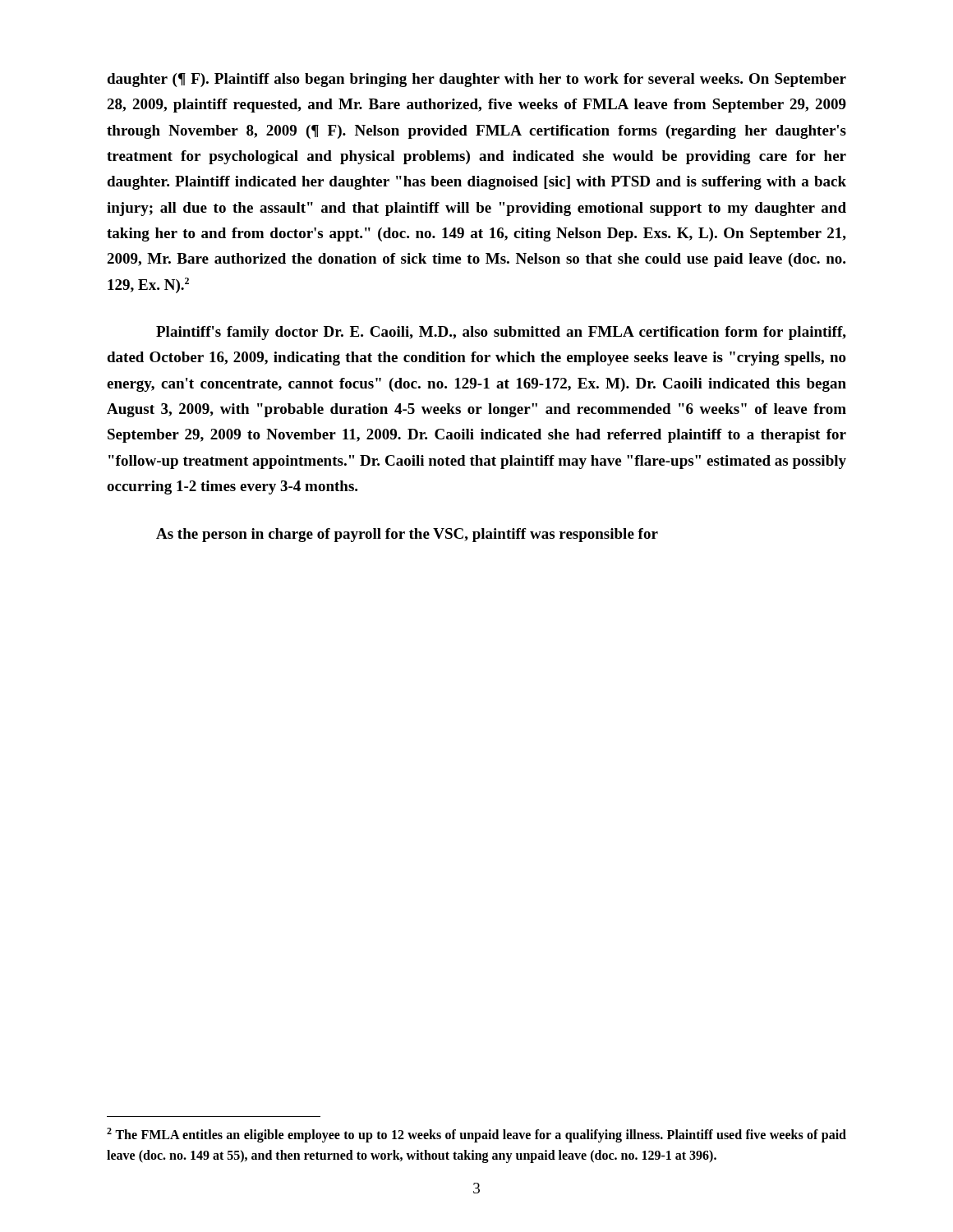Image resolution: width=953 pixels, height=1232 pixels.
Task: Select the block starting "daughter (¶ F). Plaintiff also began"
Action: tap(476, 181)
